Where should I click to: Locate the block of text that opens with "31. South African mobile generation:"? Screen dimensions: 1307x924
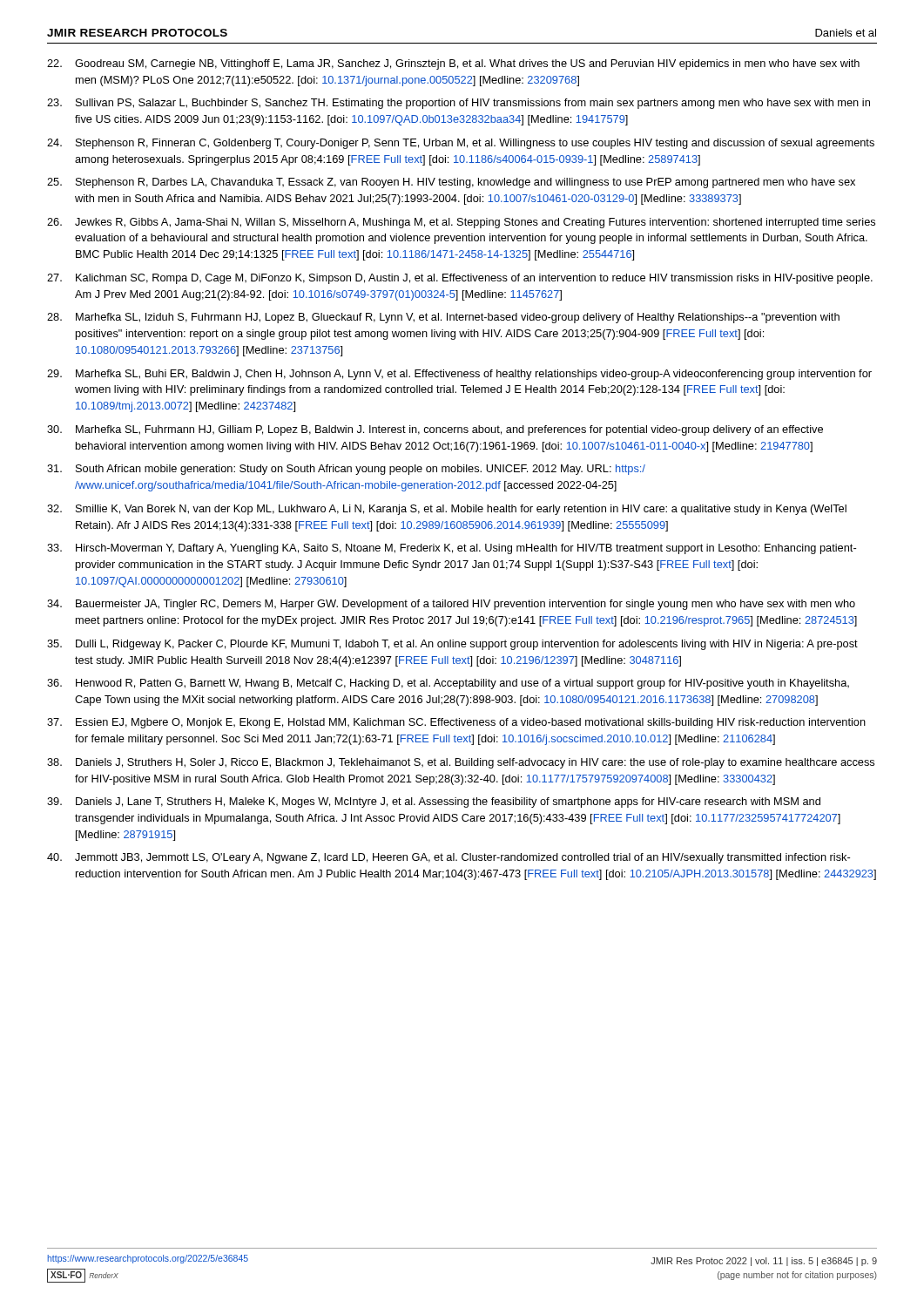coord(462,478)
